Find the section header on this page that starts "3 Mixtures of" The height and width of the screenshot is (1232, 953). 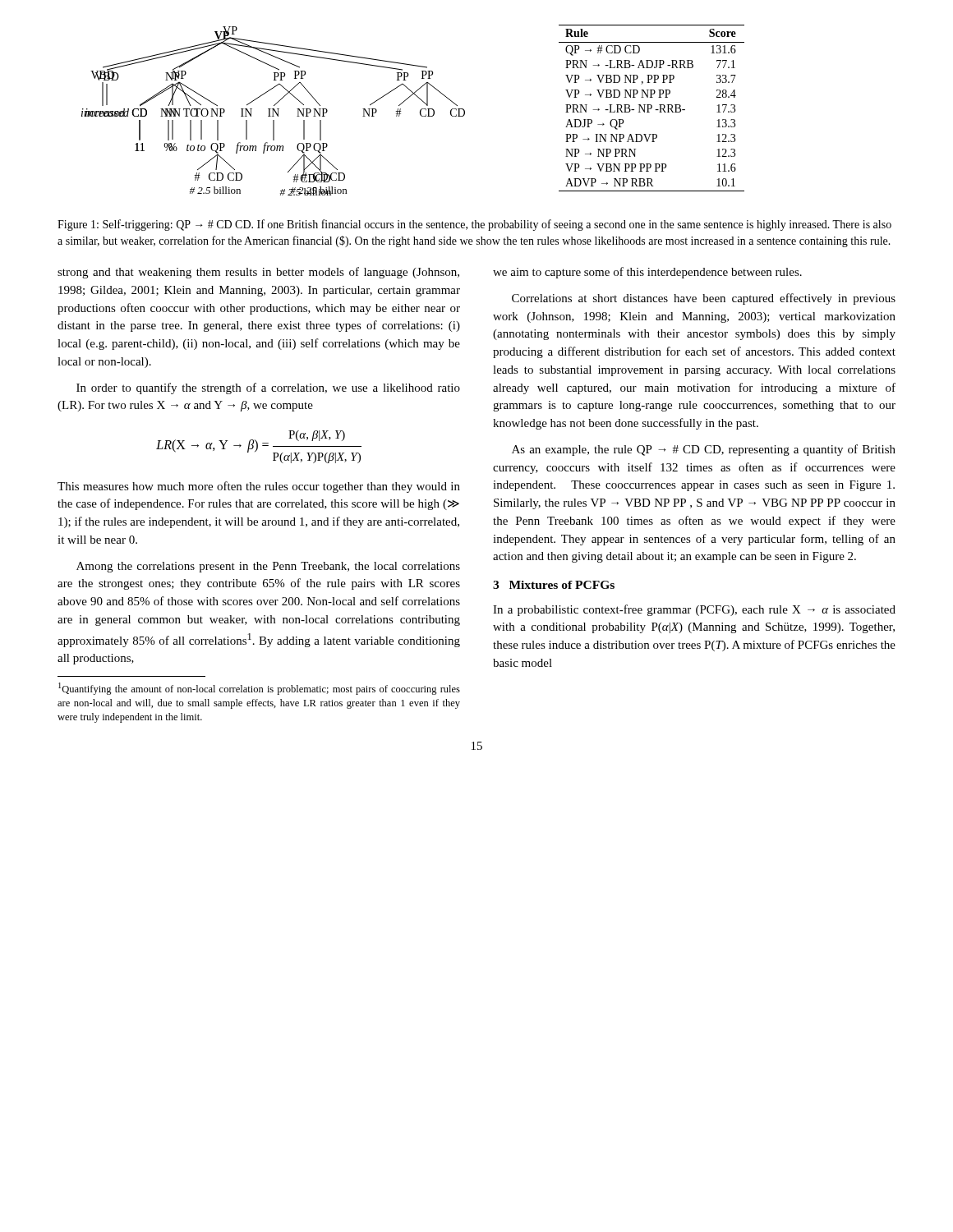(554, 585)
